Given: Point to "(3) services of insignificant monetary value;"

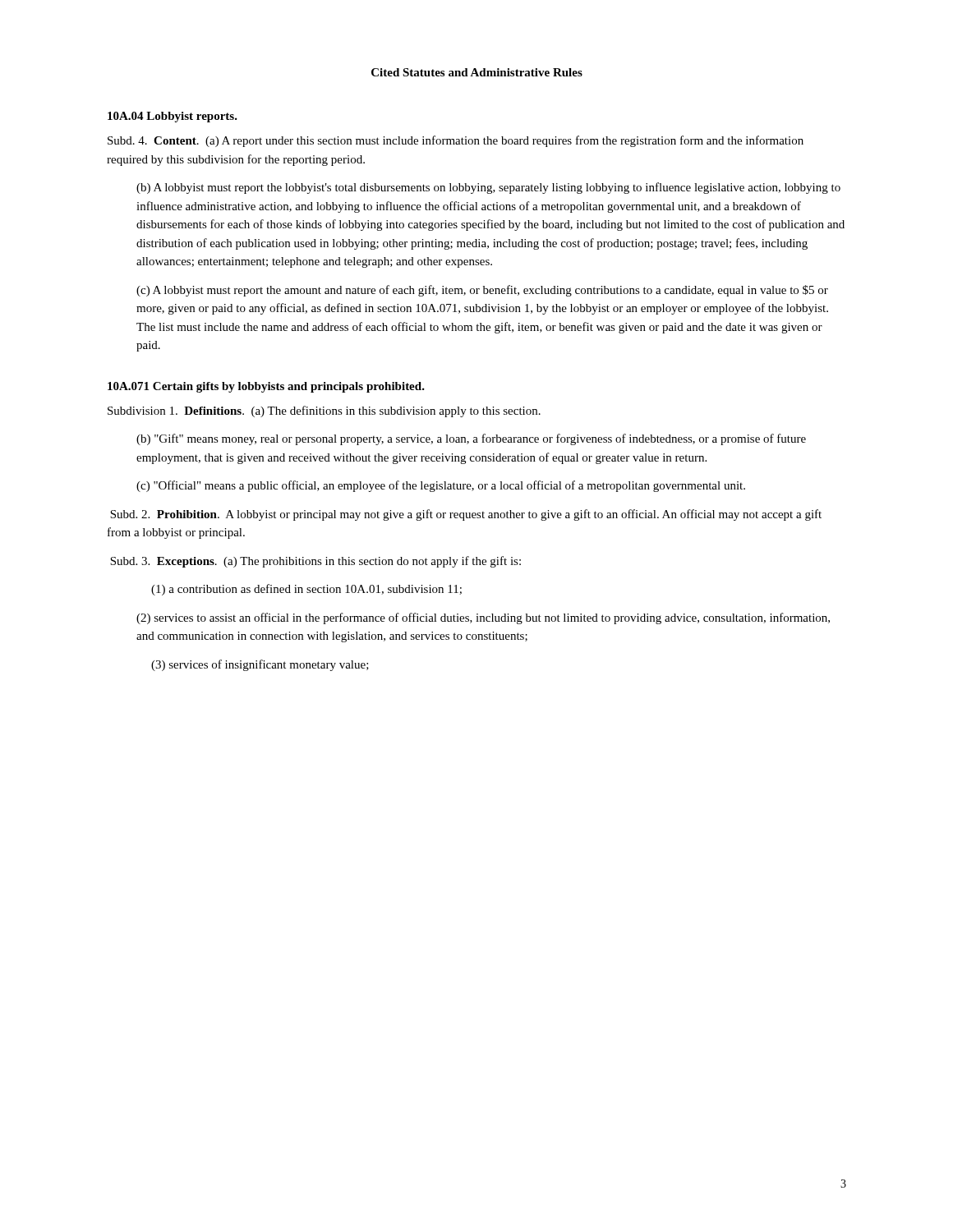Looking at the screenshot, I should point(260,664).
